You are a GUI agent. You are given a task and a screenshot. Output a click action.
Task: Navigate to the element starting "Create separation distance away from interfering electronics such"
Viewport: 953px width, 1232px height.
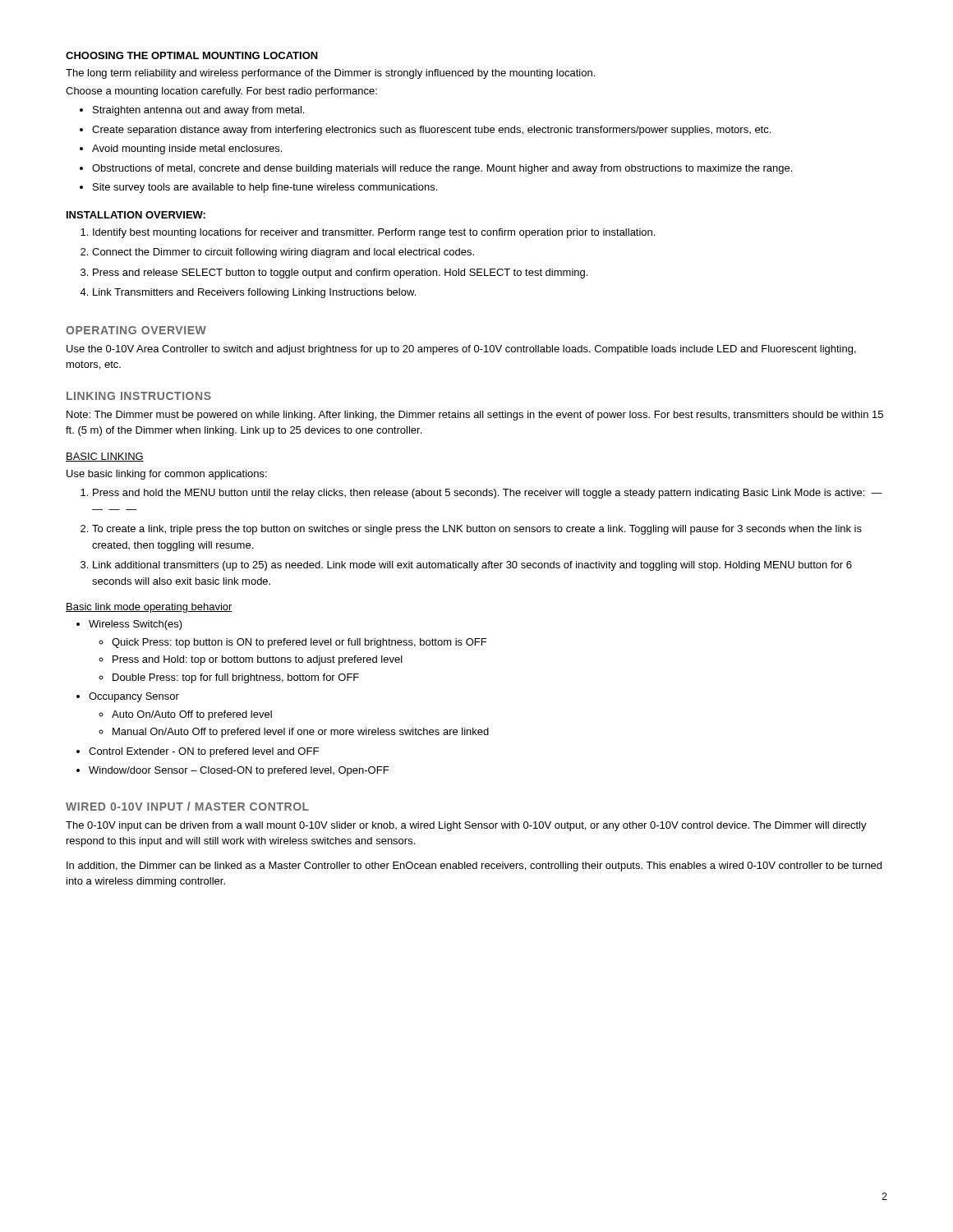(x=432, y=129)
